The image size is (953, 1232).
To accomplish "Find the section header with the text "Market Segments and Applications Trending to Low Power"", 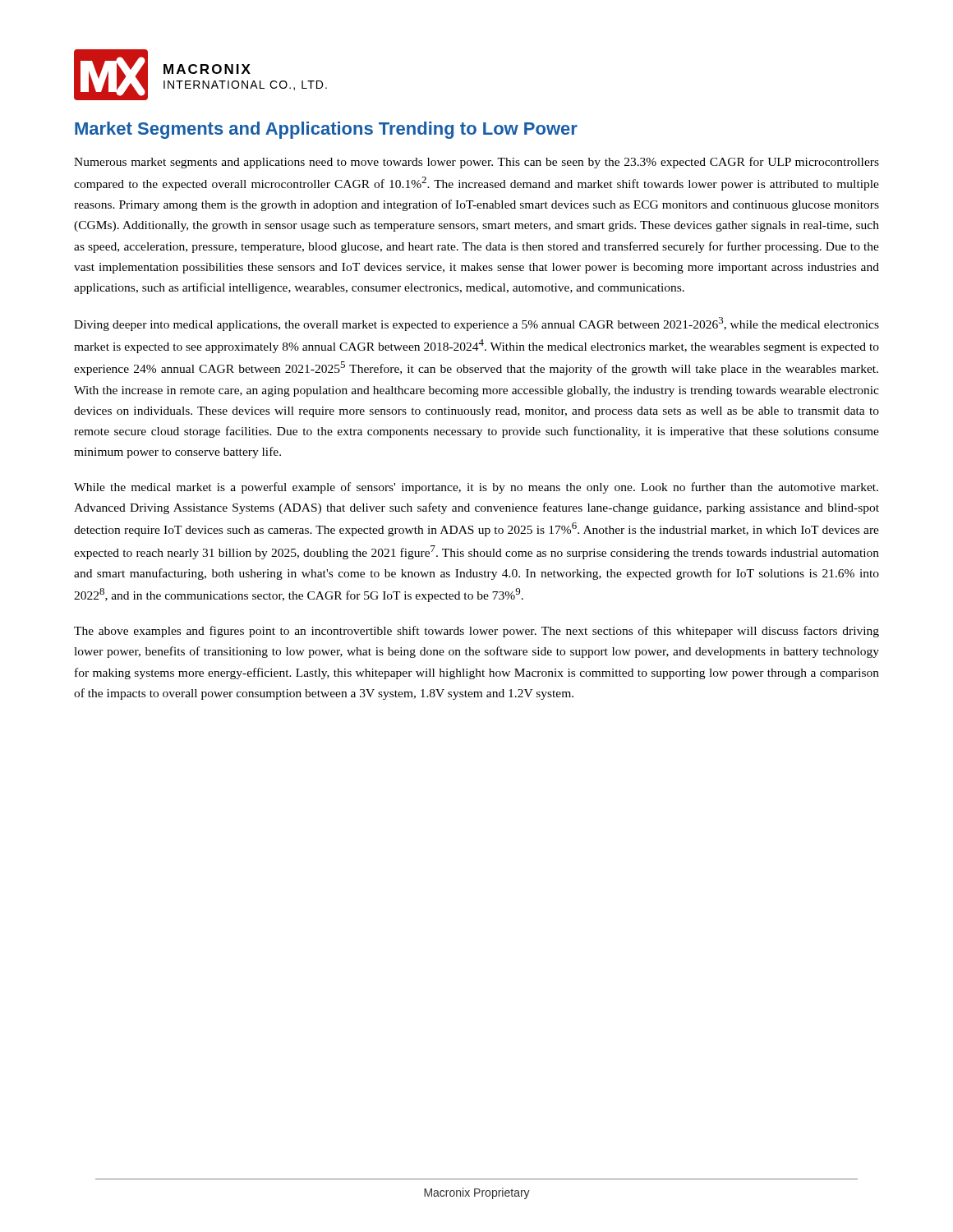I will [326, 129].
